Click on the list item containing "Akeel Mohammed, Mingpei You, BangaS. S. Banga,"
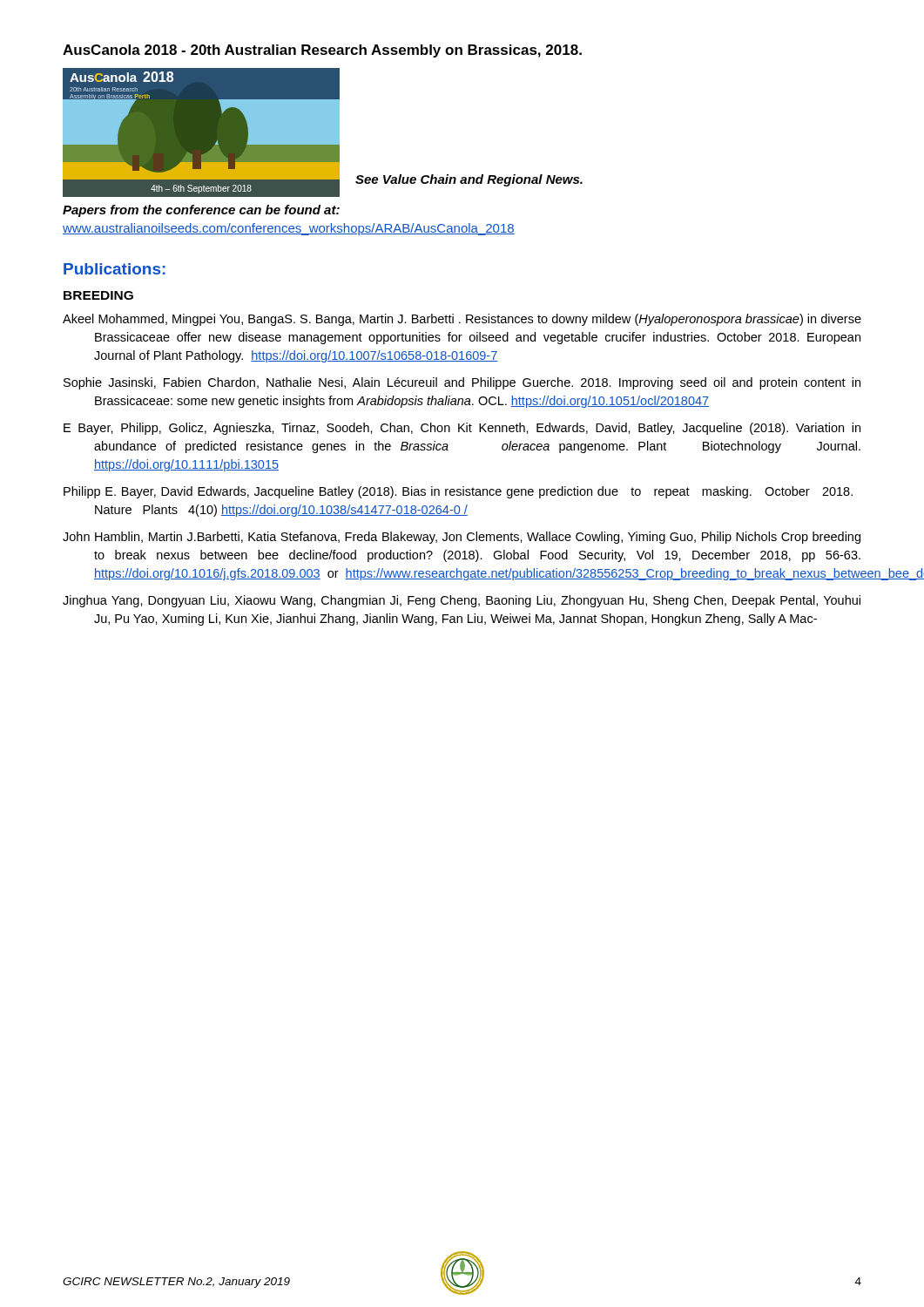Screen dimensions: 1307x924 [462, 337]
